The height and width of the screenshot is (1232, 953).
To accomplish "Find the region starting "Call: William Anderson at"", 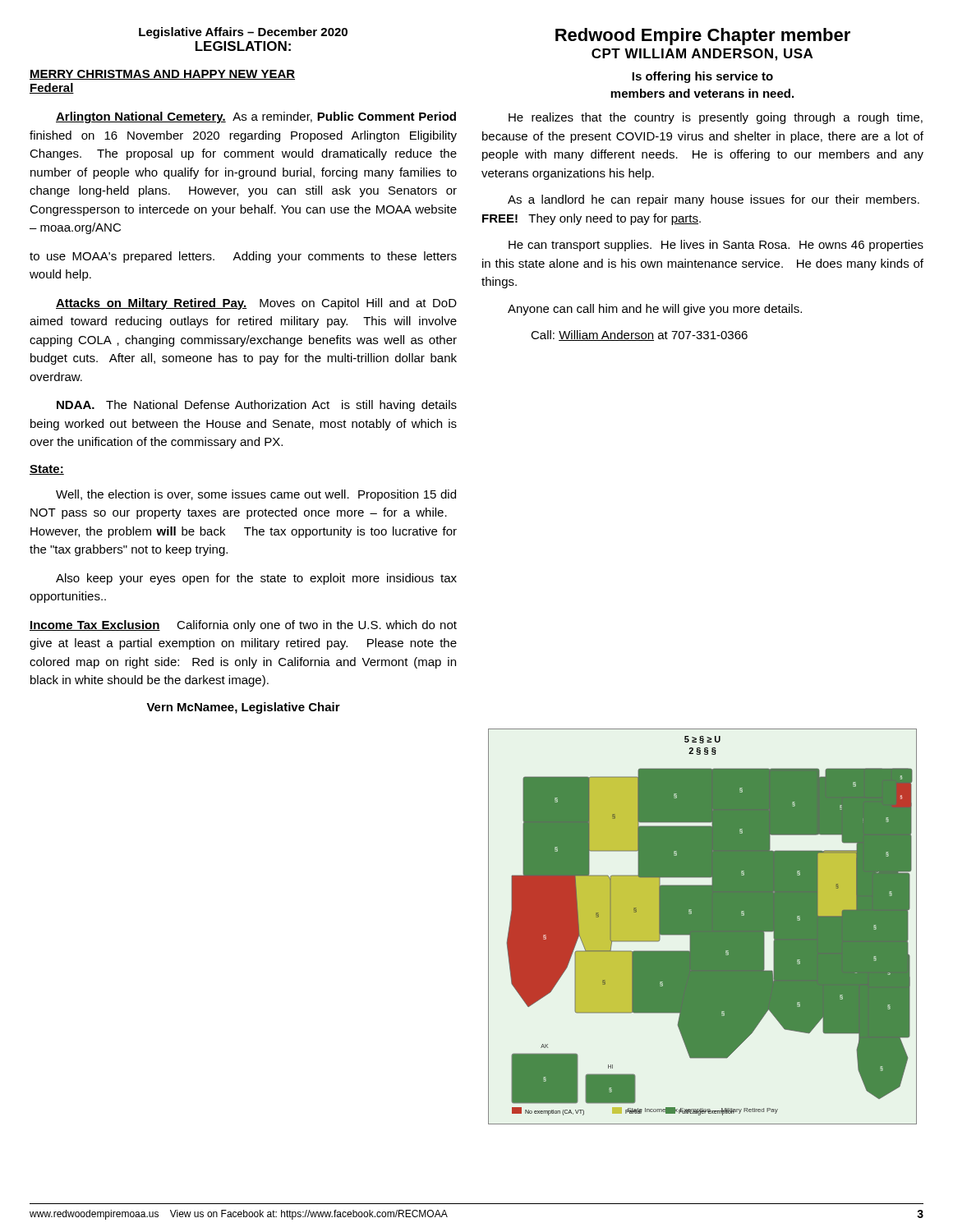I will [x=639, y=335].
